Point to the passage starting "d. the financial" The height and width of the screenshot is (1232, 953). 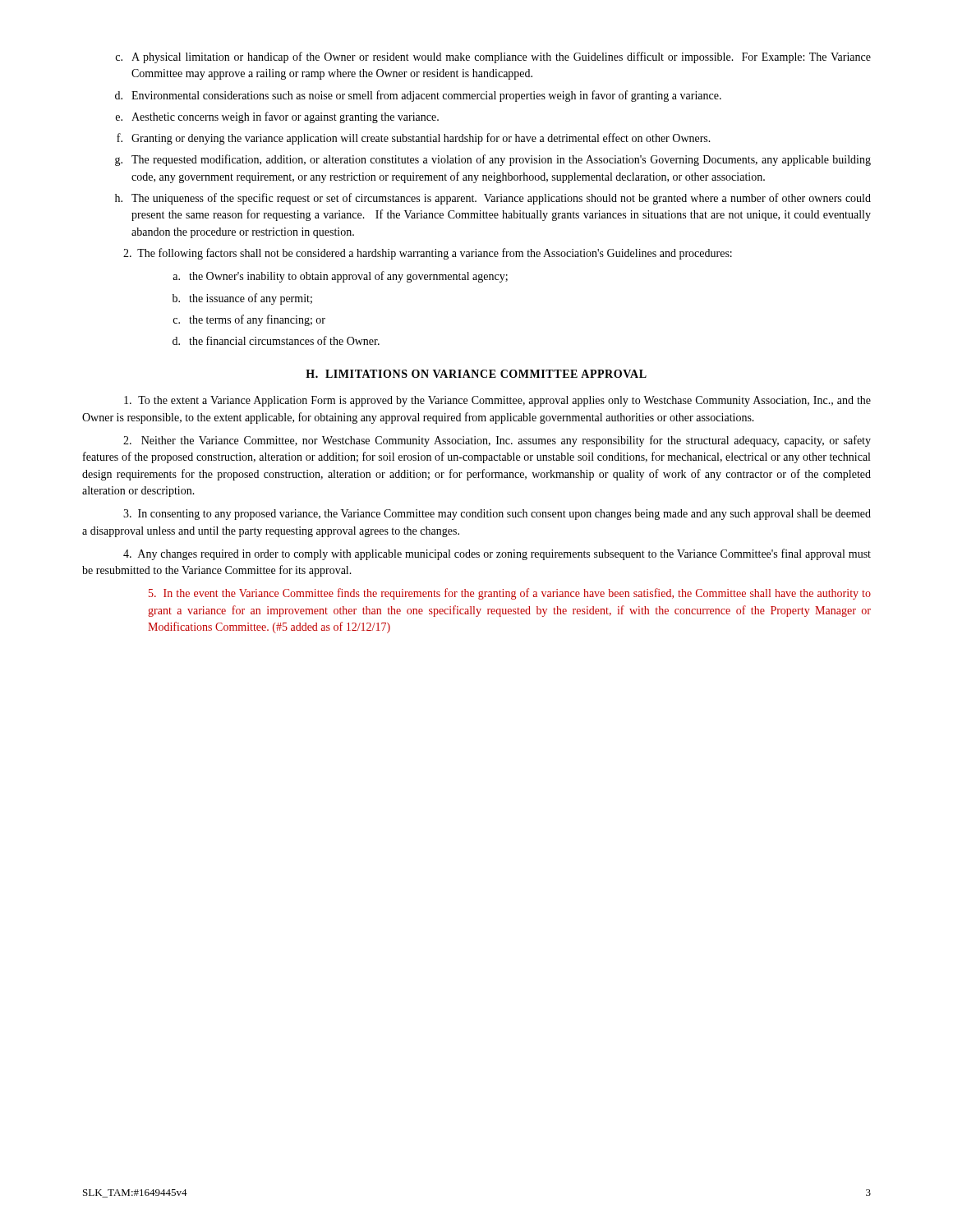click(x=276, y=340)
